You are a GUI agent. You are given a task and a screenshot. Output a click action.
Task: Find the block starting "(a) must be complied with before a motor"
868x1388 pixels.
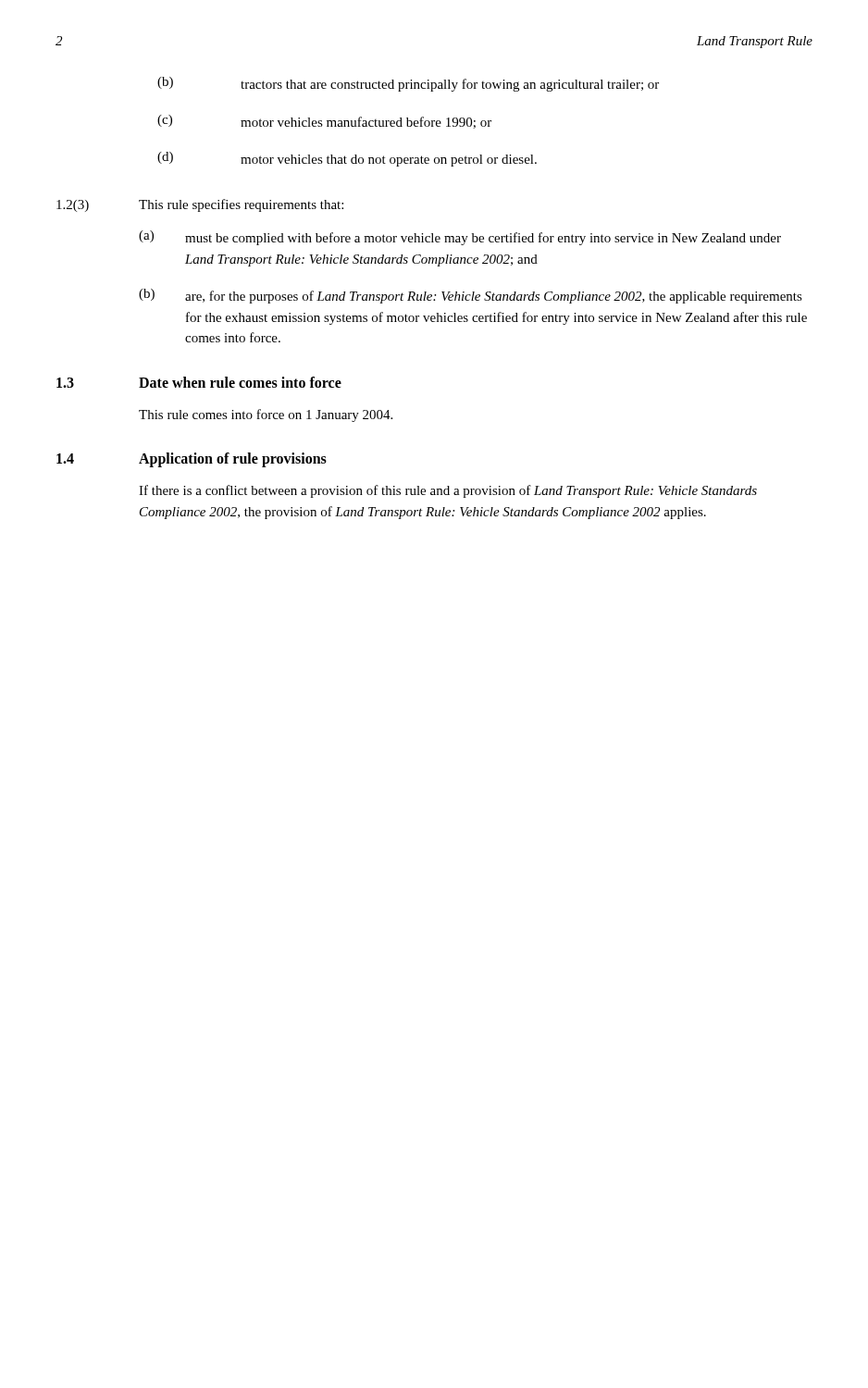coord(476,248)
